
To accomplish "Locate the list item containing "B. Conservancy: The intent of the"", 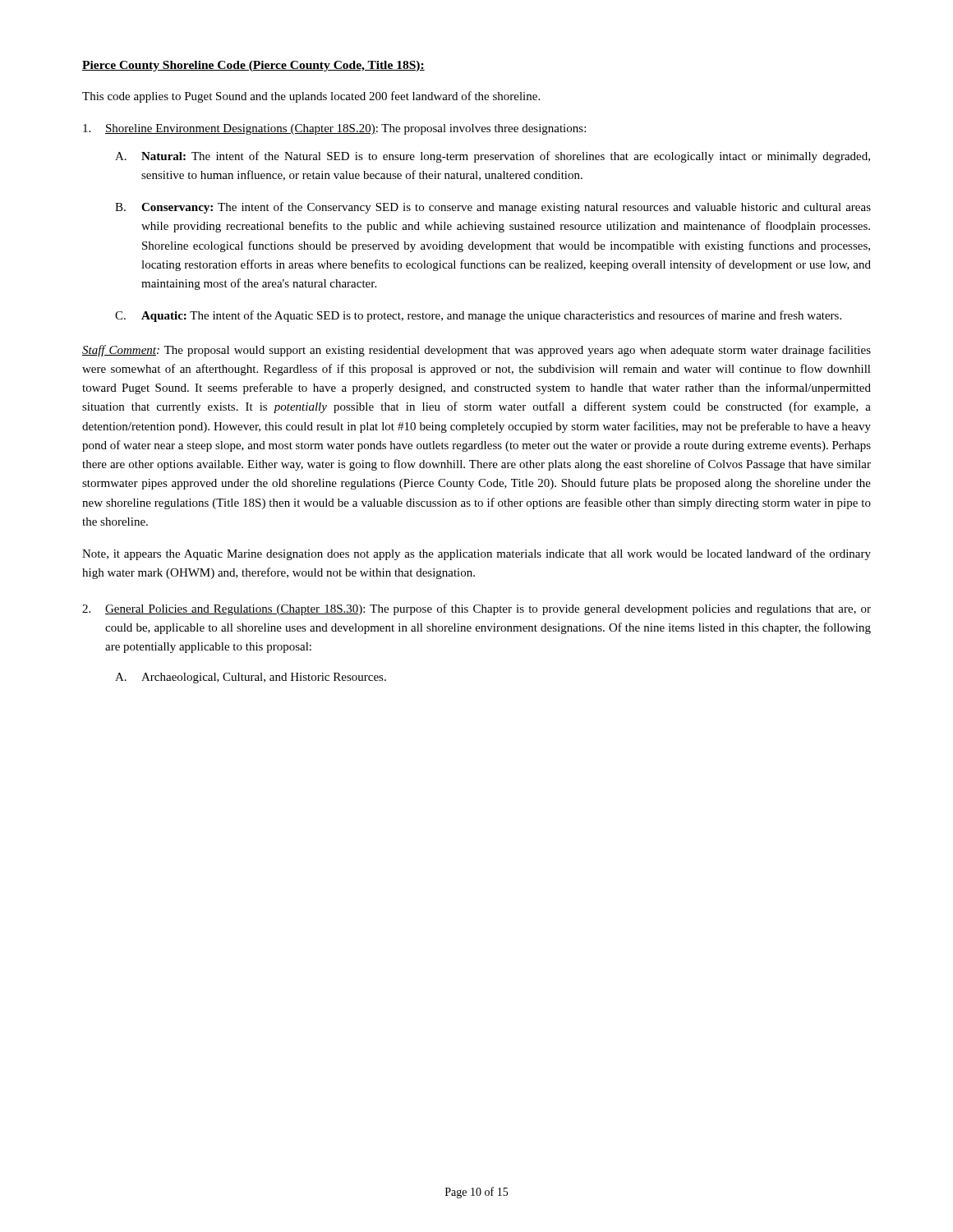I will click(493, 246).
